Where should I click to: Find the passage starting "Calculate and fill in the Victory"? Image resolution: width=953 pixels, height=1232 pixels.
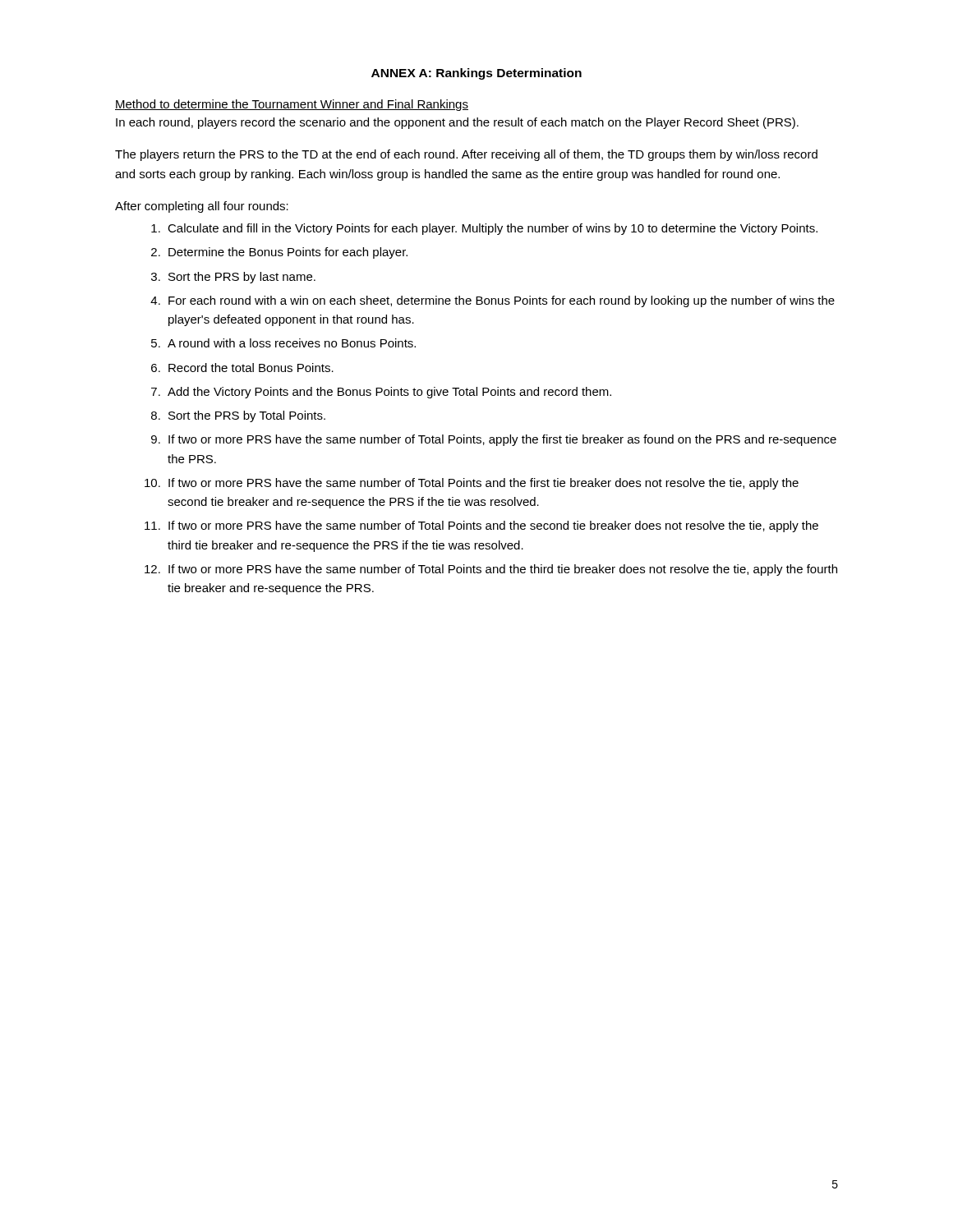point(493,228)
